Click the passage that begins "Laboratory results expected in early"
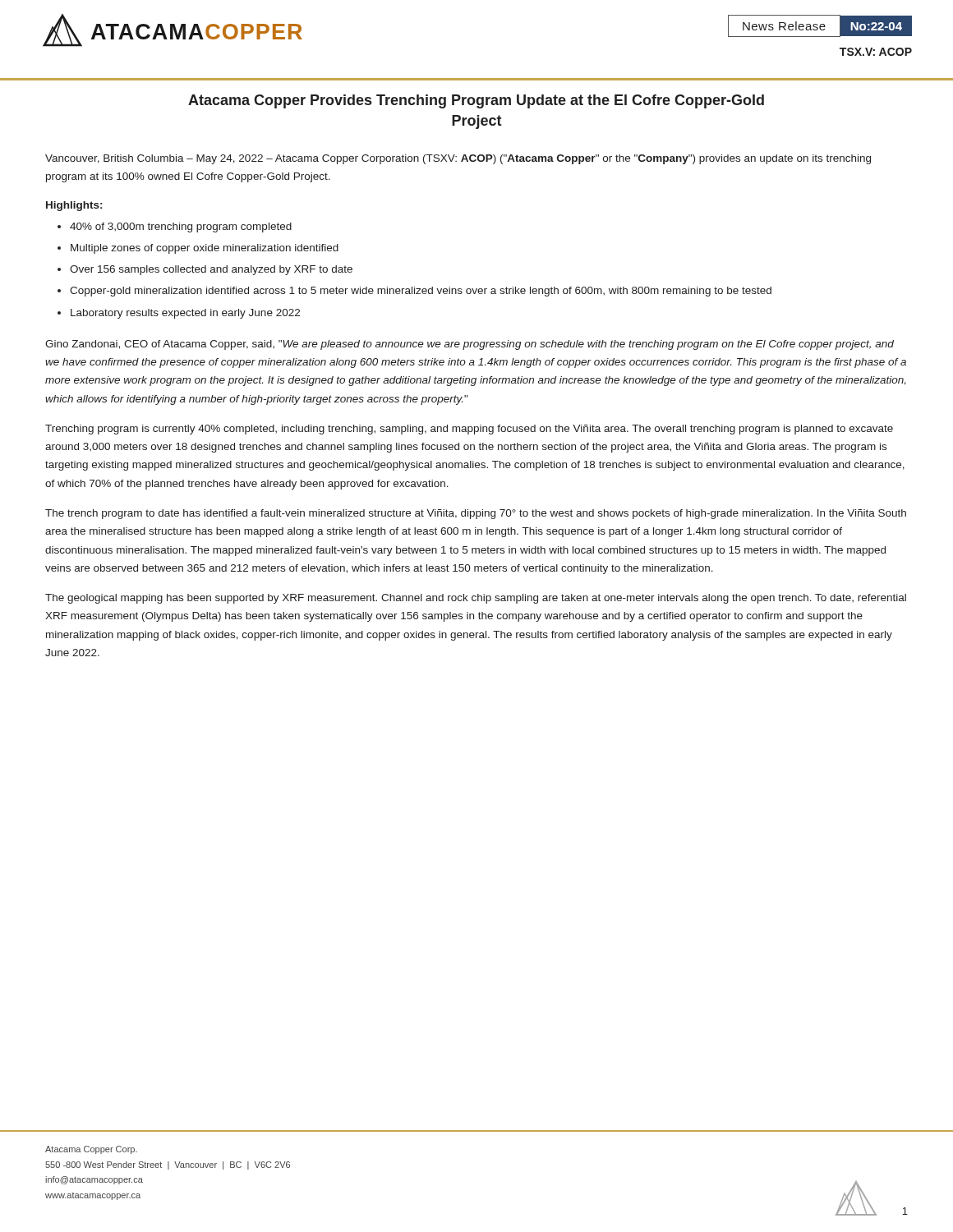This screenshot has height=1232, width=953. pos(185,312)
